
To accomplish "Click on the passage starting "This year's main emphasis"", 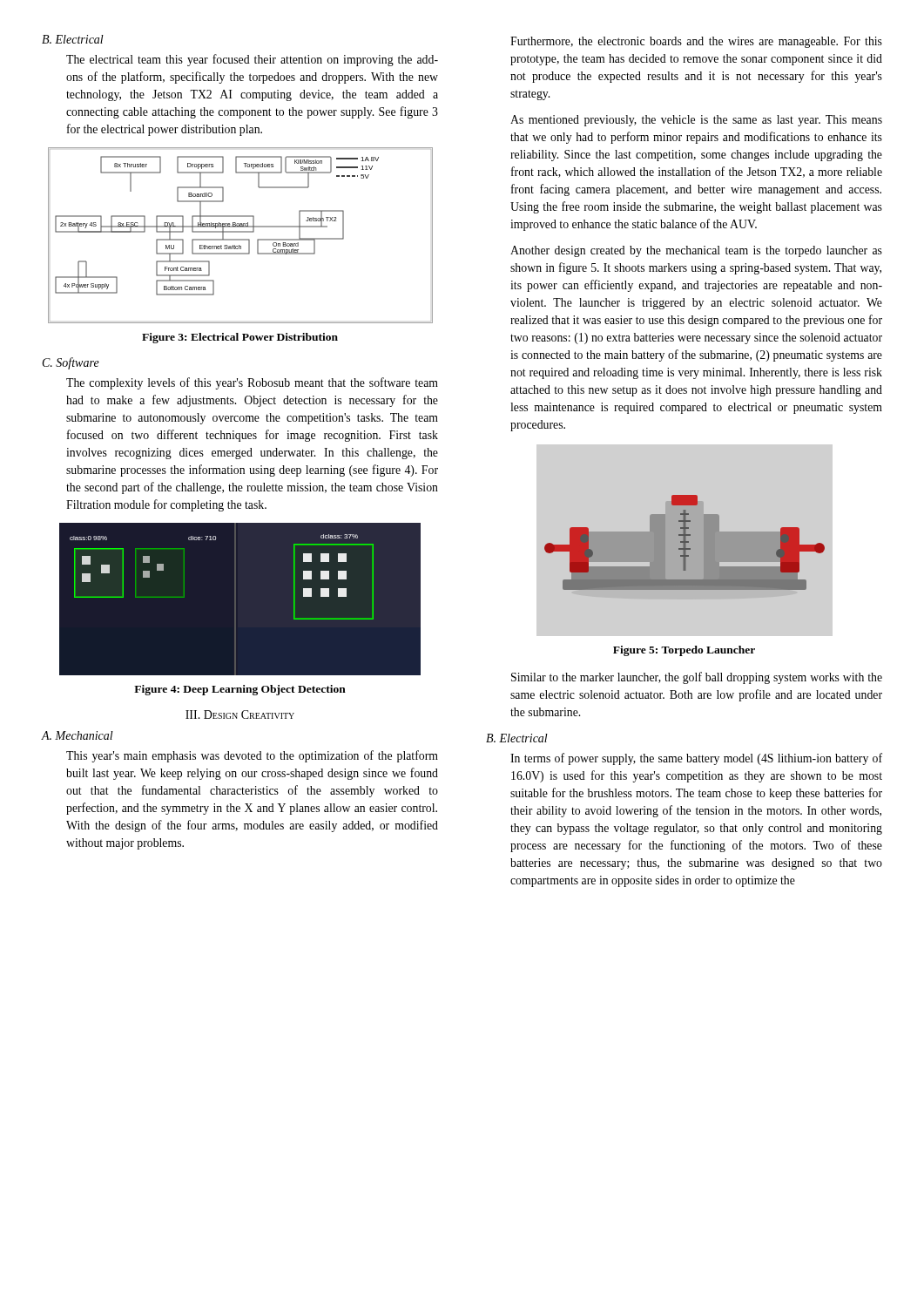I will pos(252,800).
